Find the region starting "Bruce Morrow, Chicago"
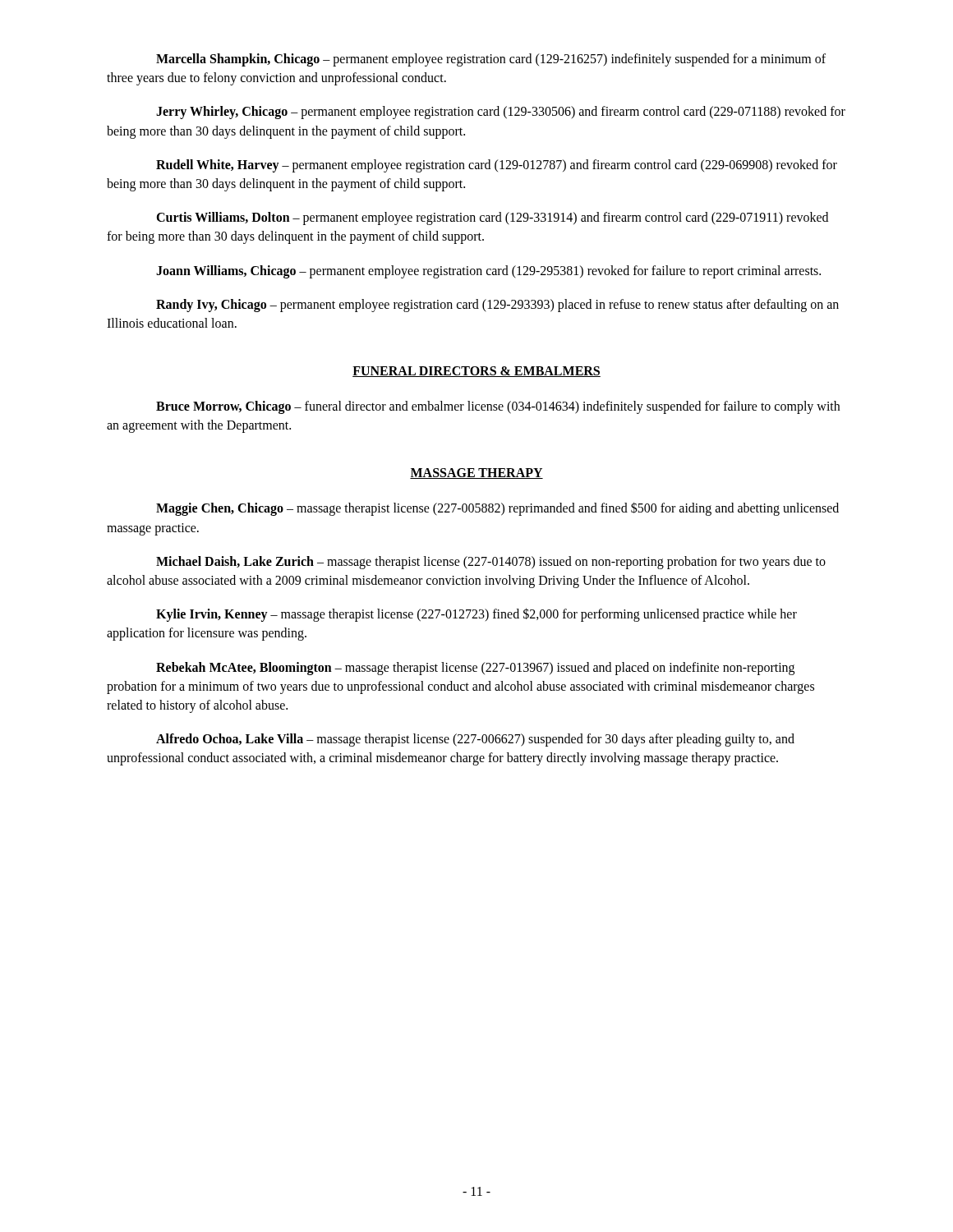This screenshot has width=953, height=1232. pos(476,416)
